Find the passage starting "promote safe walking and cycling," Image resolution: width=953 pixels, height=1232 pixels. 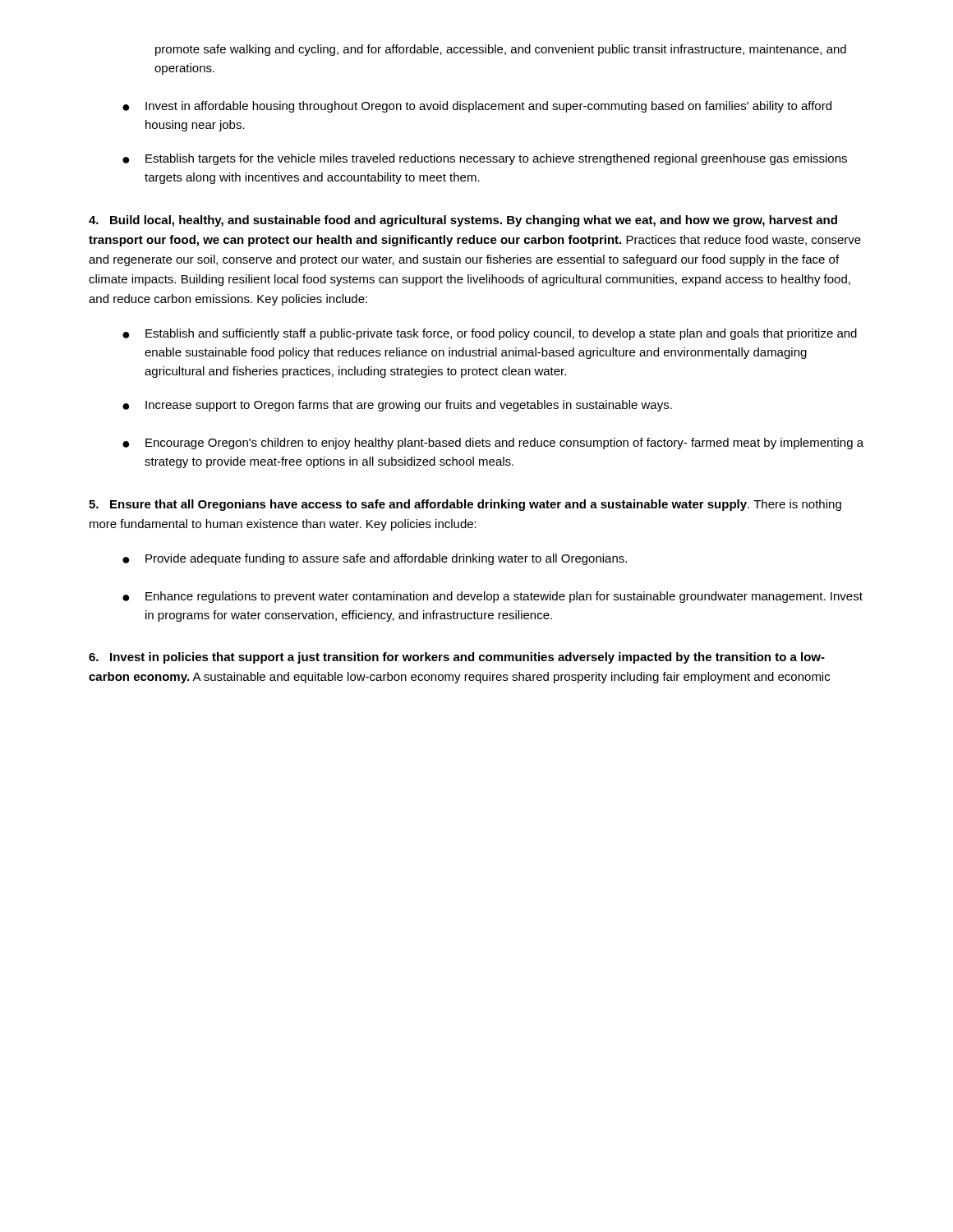pos(509,59)
